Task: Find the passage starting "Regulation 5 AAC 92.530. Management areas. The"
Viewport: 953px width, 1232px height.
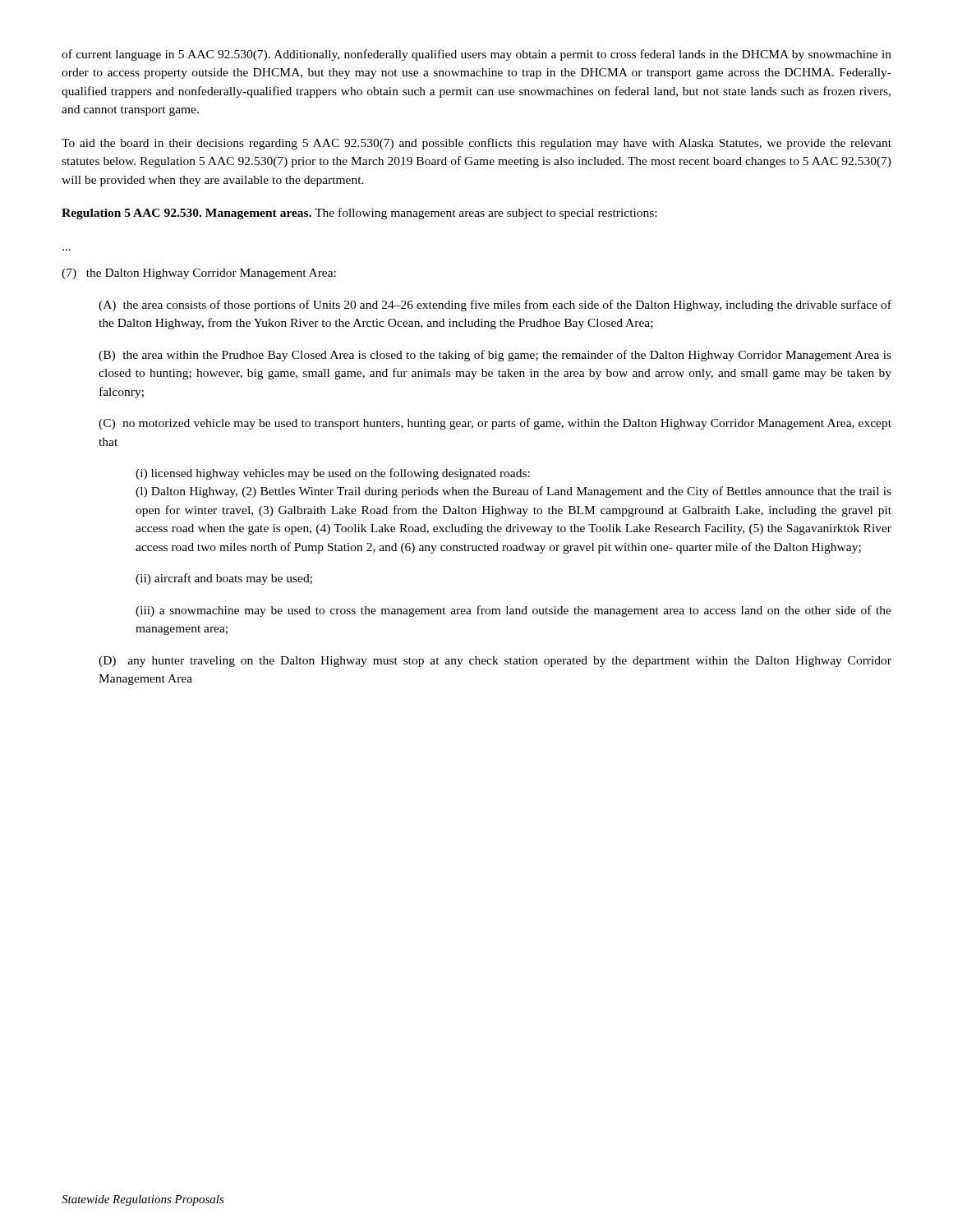Action: click(x=360, y=213)
